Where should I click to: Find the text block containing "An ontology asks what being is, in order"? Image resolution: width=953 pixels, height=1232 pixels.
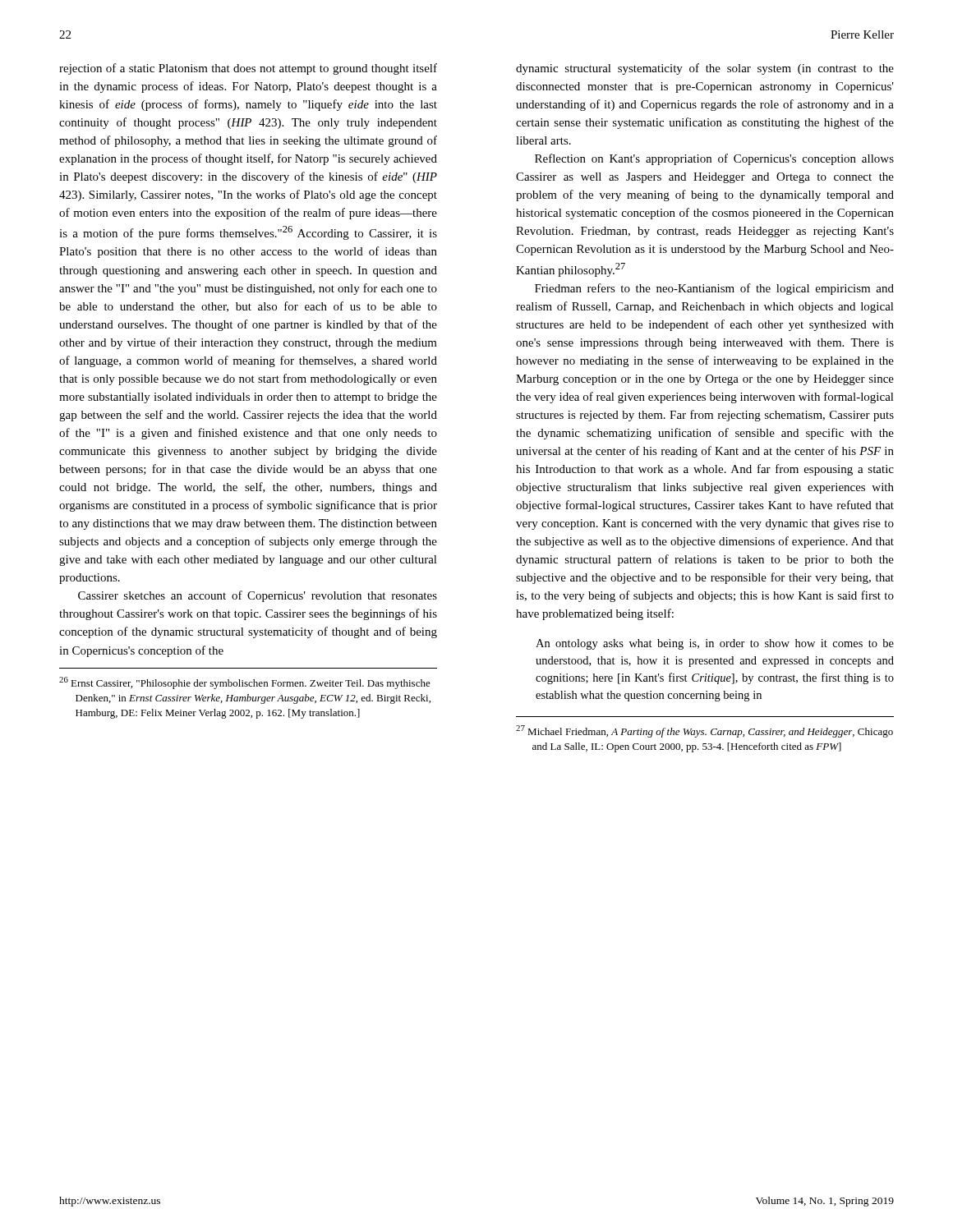click(x=715, y=669)
